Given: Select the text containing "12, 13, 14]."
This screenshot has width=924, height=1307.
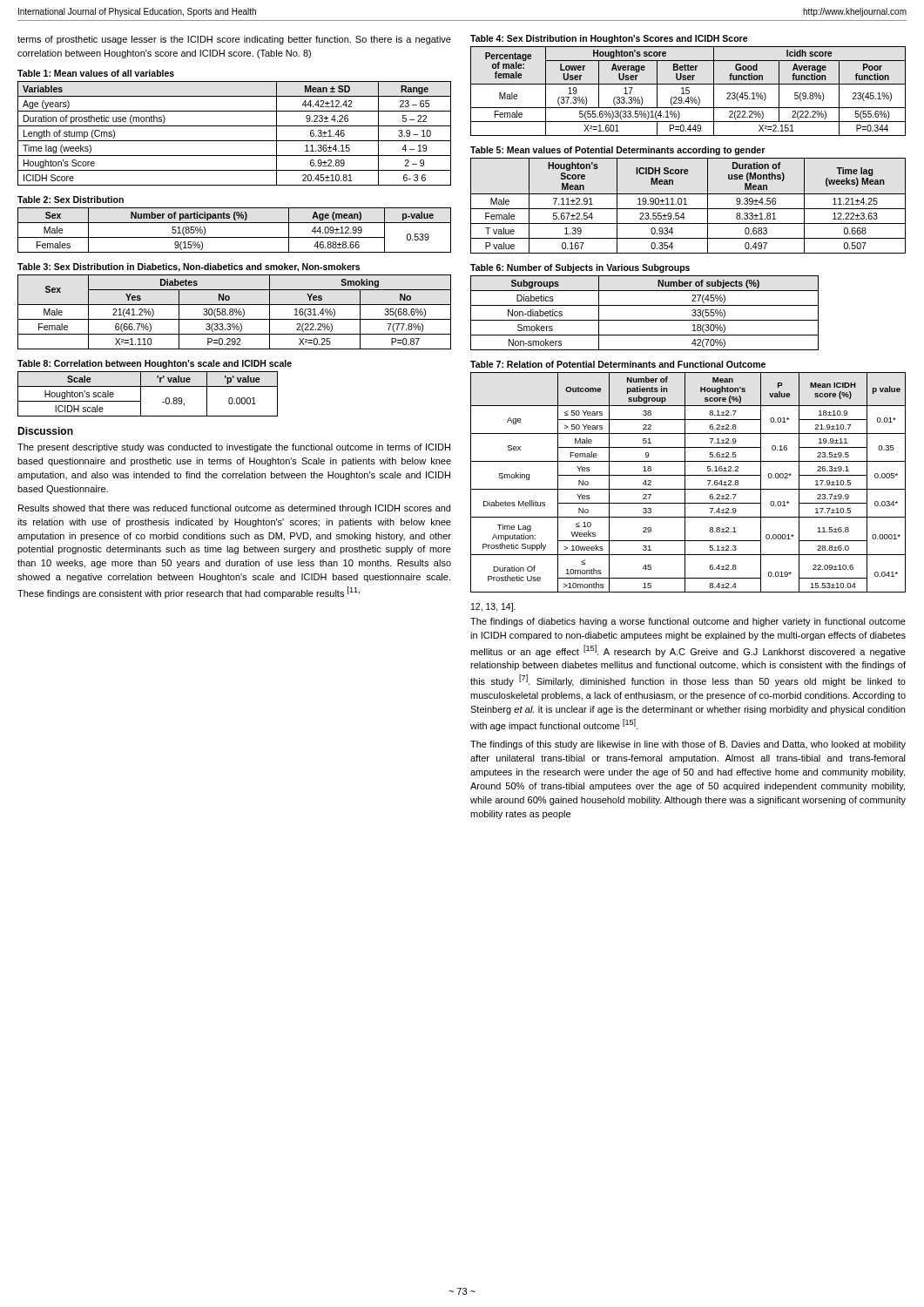Looking at the screenshot, I should (493, 606).
